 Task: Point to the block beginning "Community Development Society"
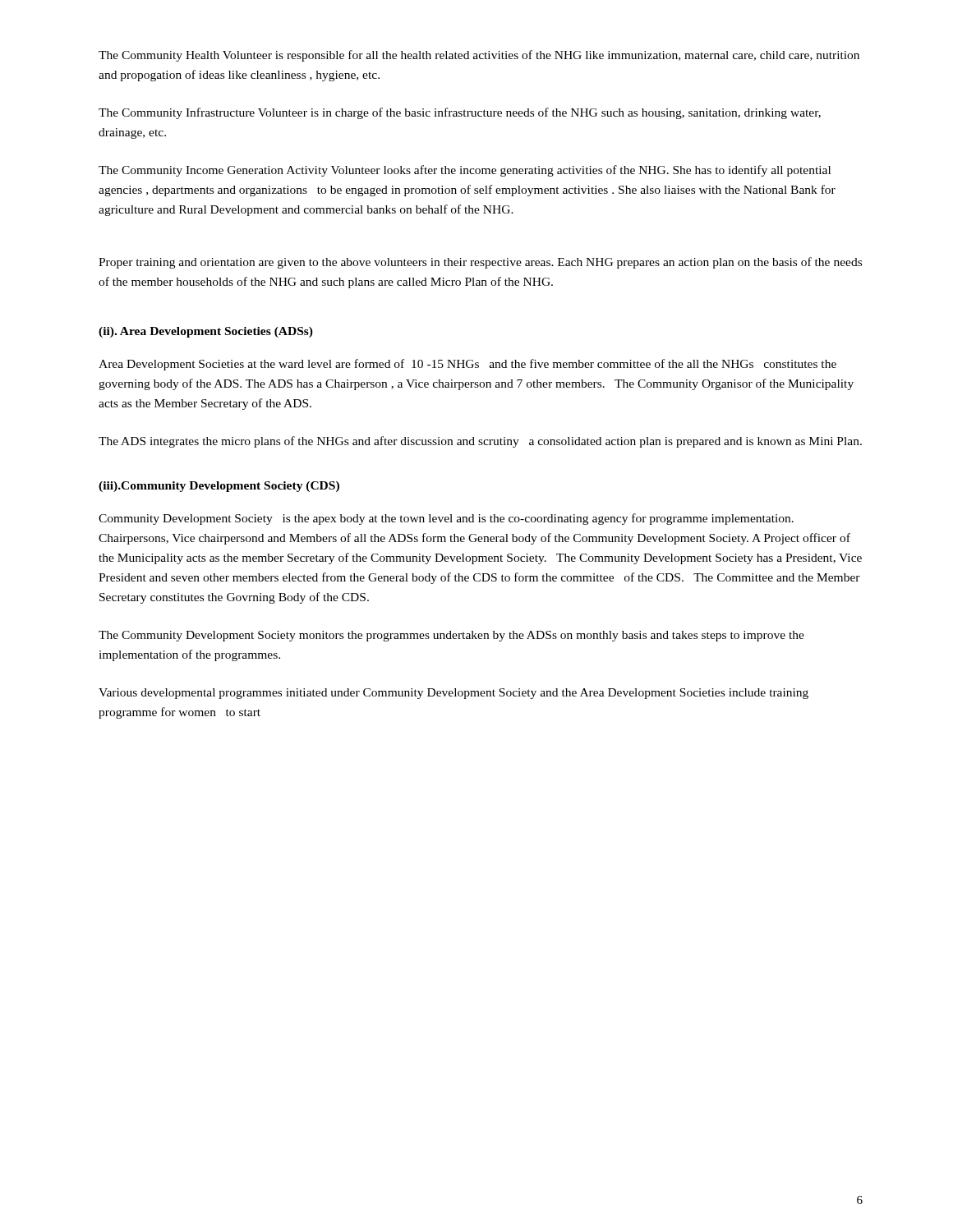[480, 557]
